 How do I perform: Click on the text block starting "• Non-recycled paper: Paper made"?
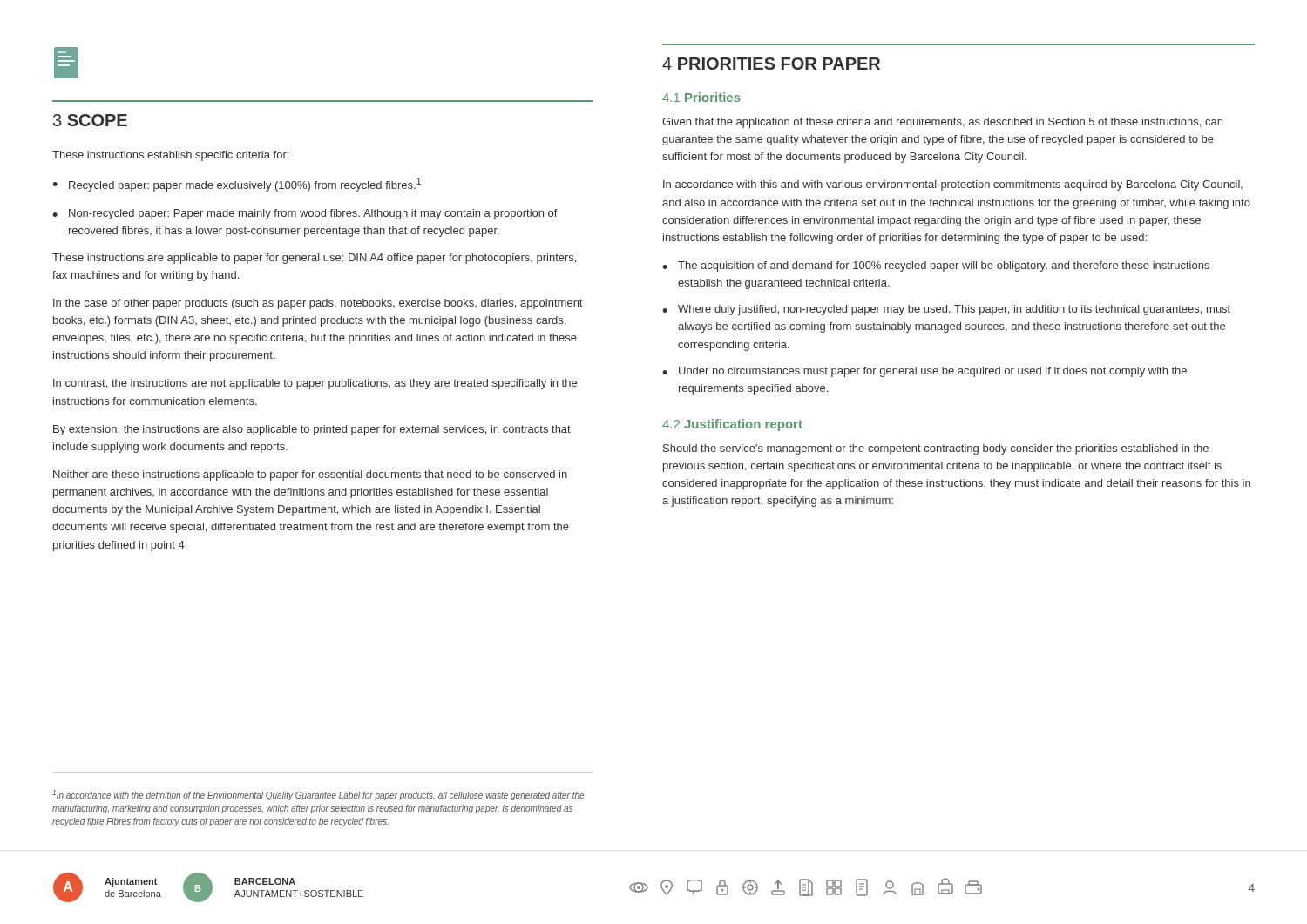[x=322, y=222]
